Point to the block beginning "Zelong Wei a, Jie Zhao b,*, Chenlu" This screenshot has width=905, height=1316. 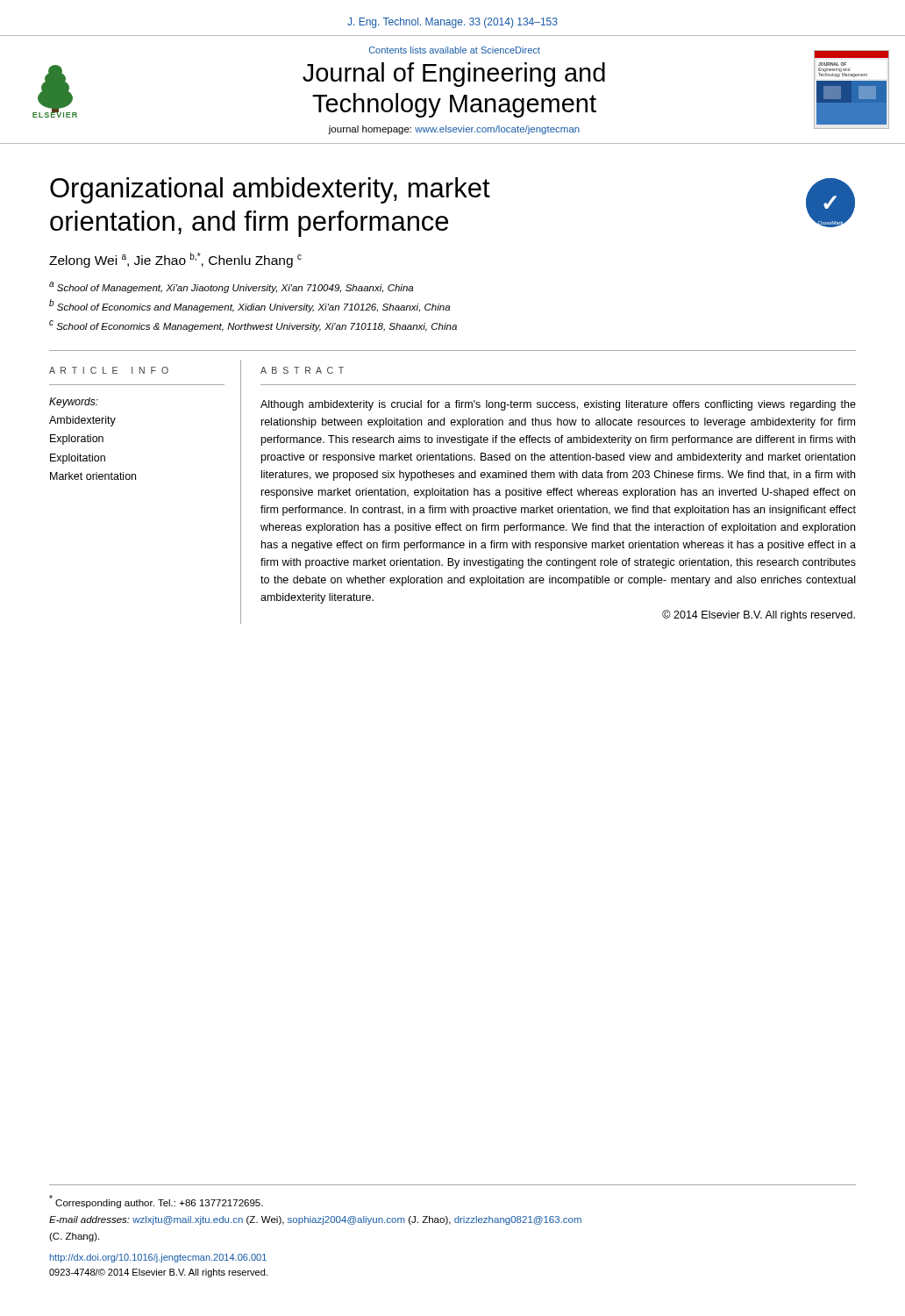click(175, 260)
